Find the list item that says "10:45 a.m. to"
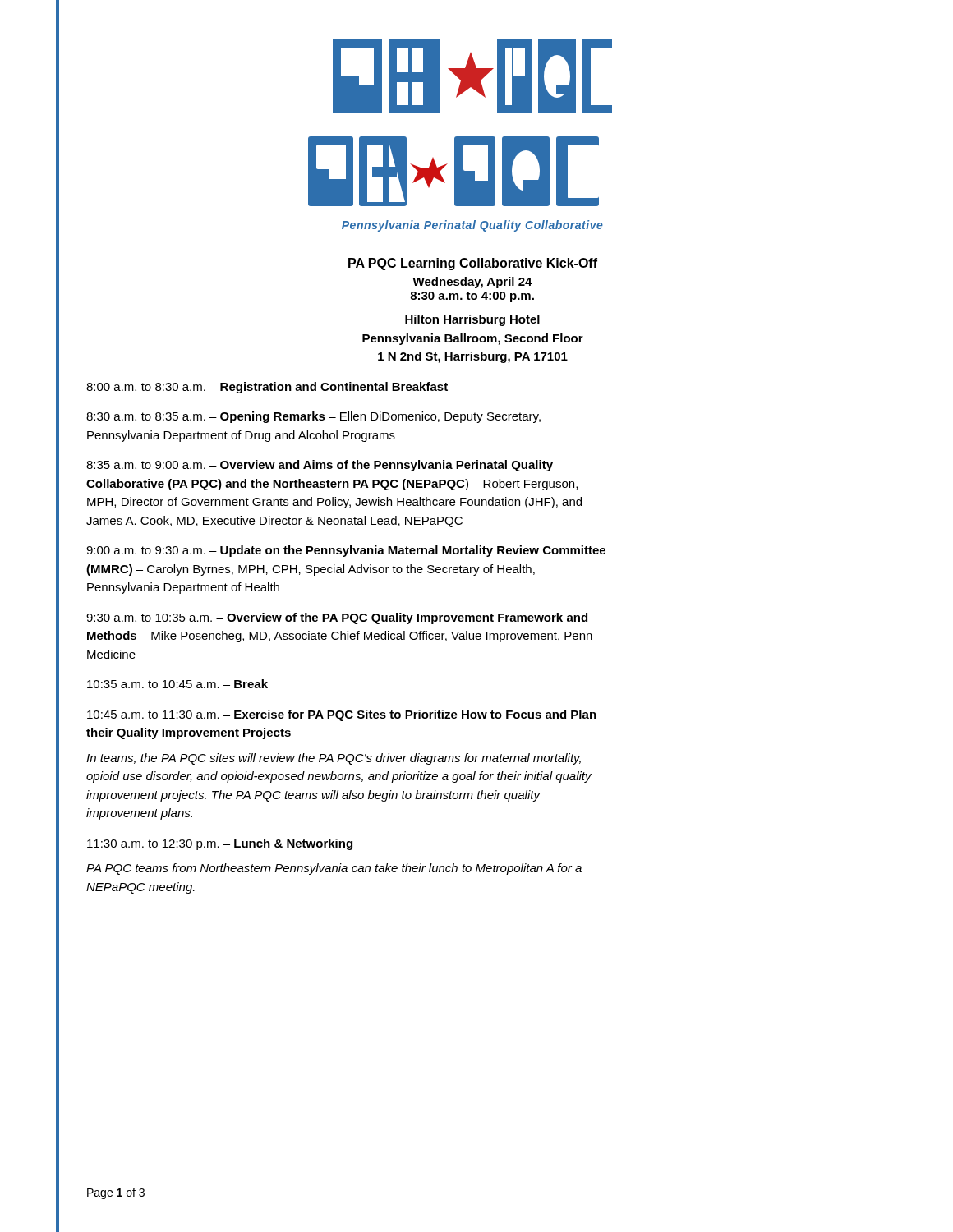953x1232 pixels. tap(472, 724)
